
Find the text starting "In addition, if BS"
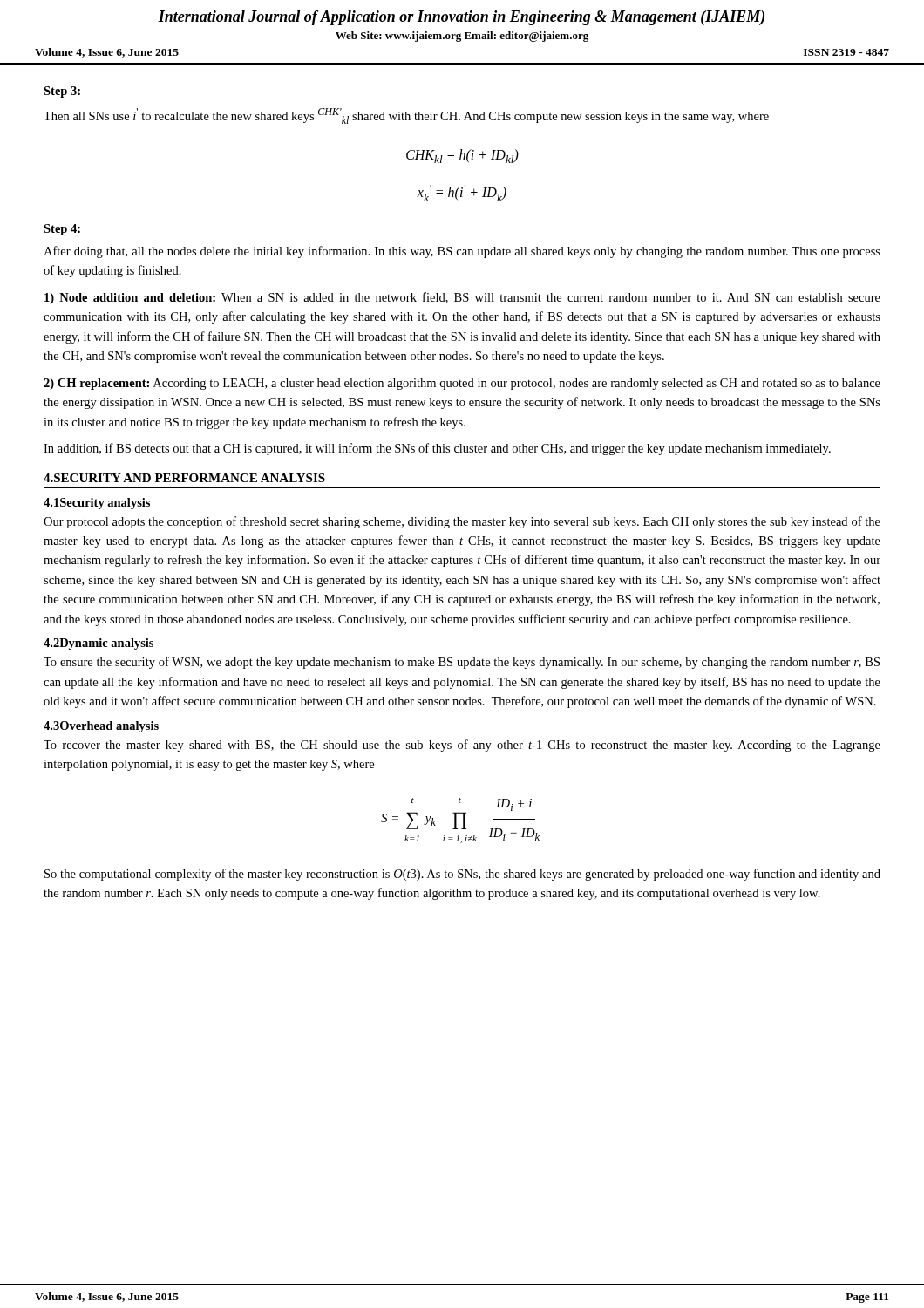pos(437,448)
